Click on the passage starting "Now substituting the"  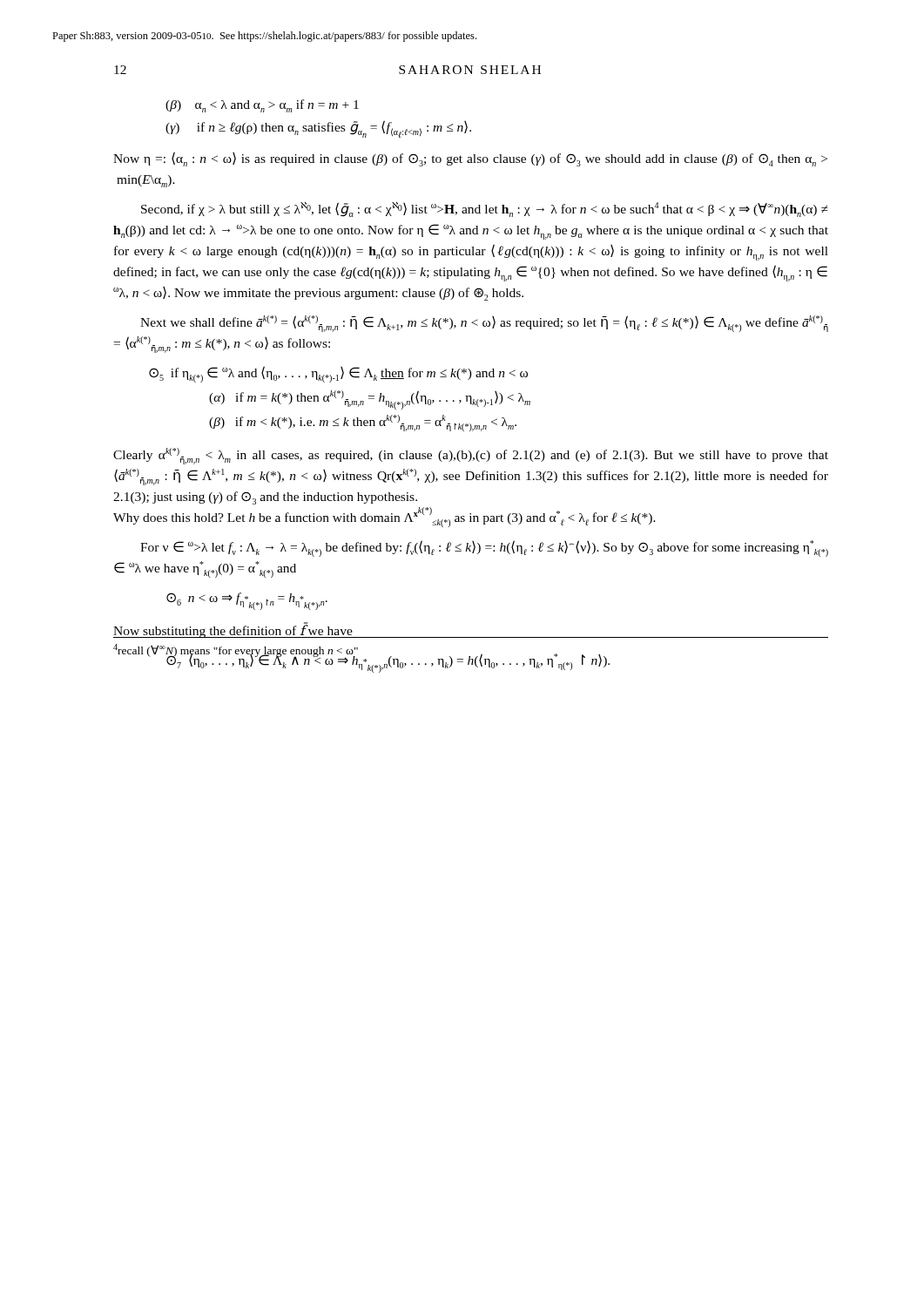click(x=233, y=631)
